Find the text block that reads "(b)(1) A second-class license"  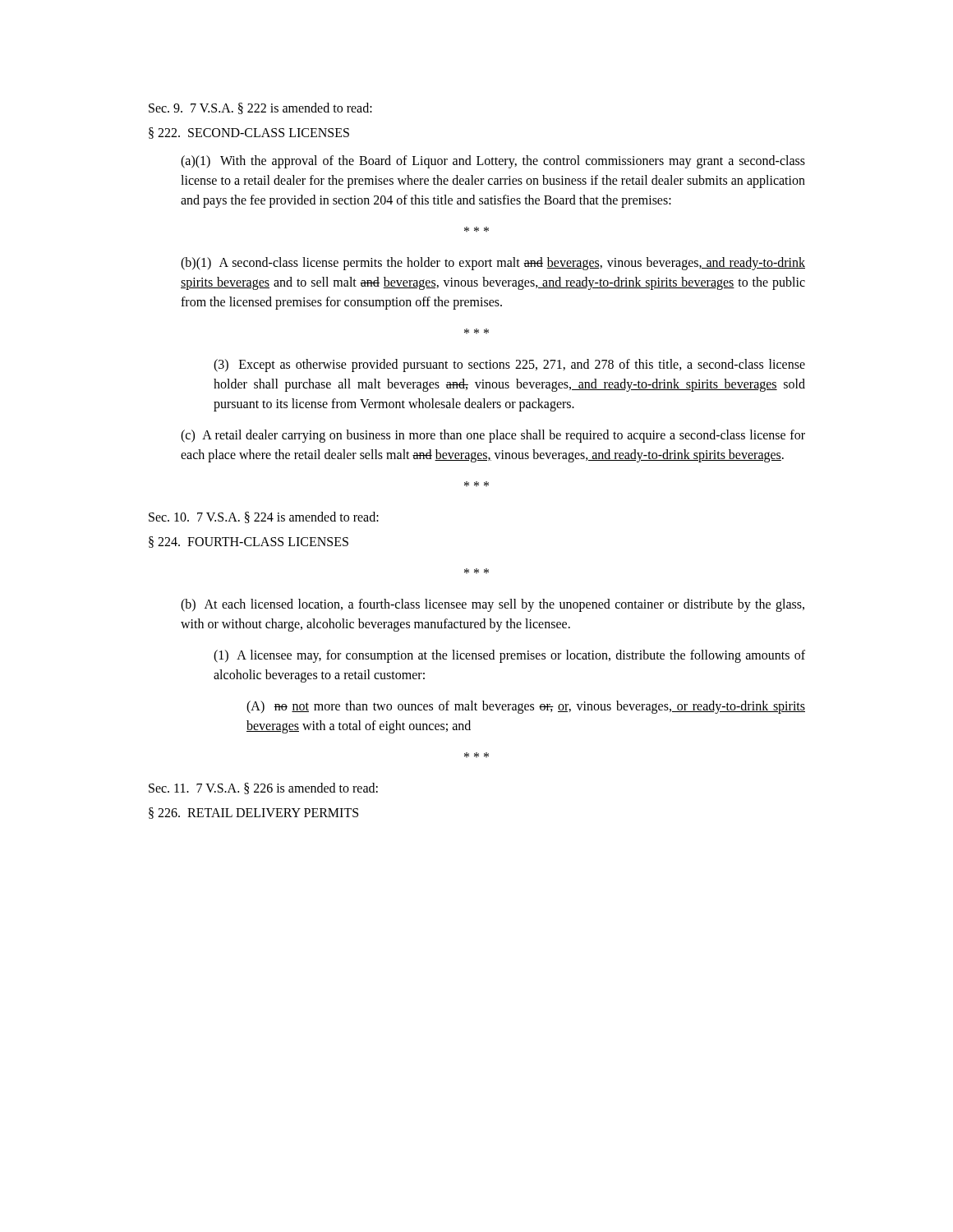coord(493,282)
